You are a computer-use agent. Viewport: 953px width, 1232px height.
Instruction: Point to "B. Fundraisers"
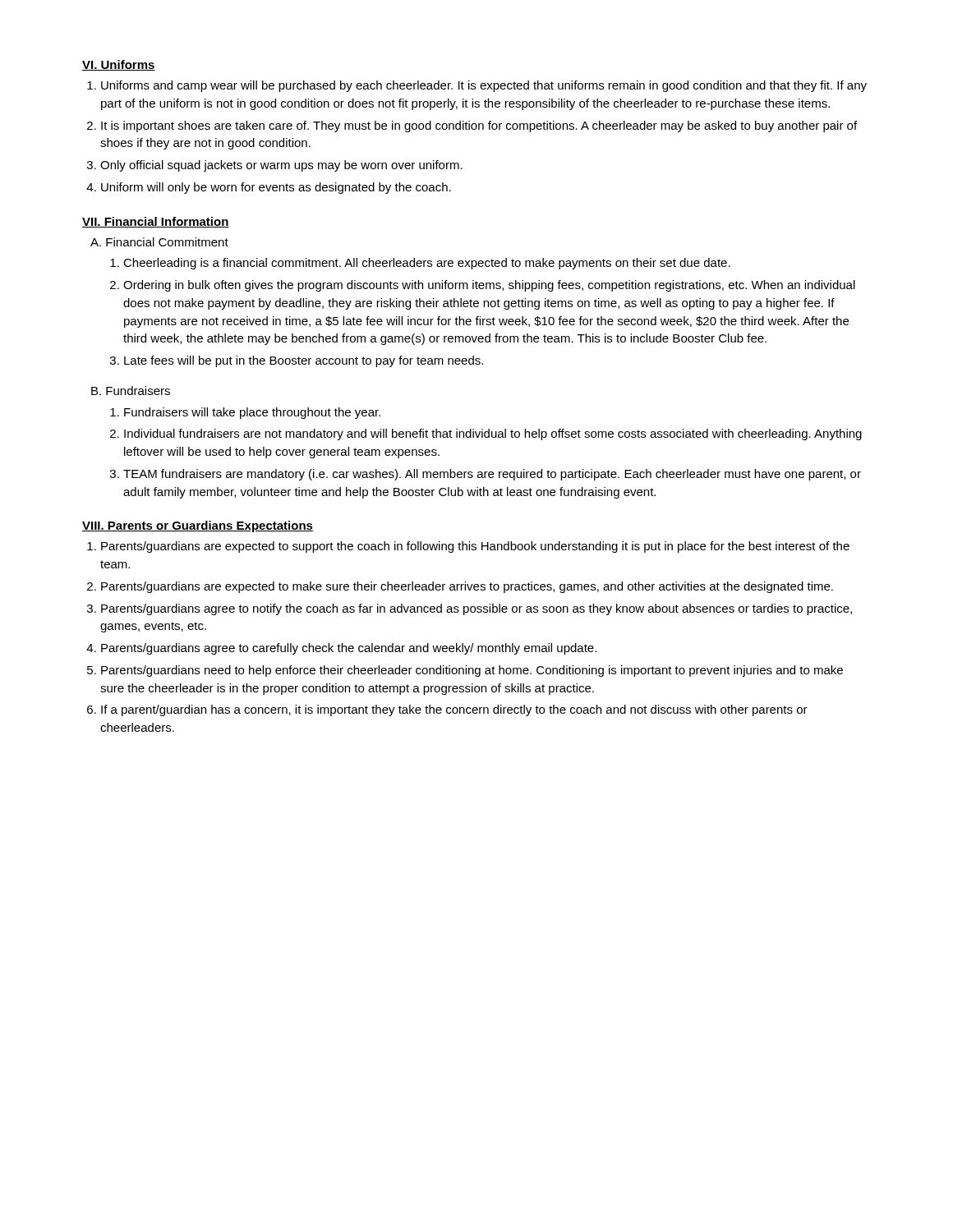click(130, 390)
